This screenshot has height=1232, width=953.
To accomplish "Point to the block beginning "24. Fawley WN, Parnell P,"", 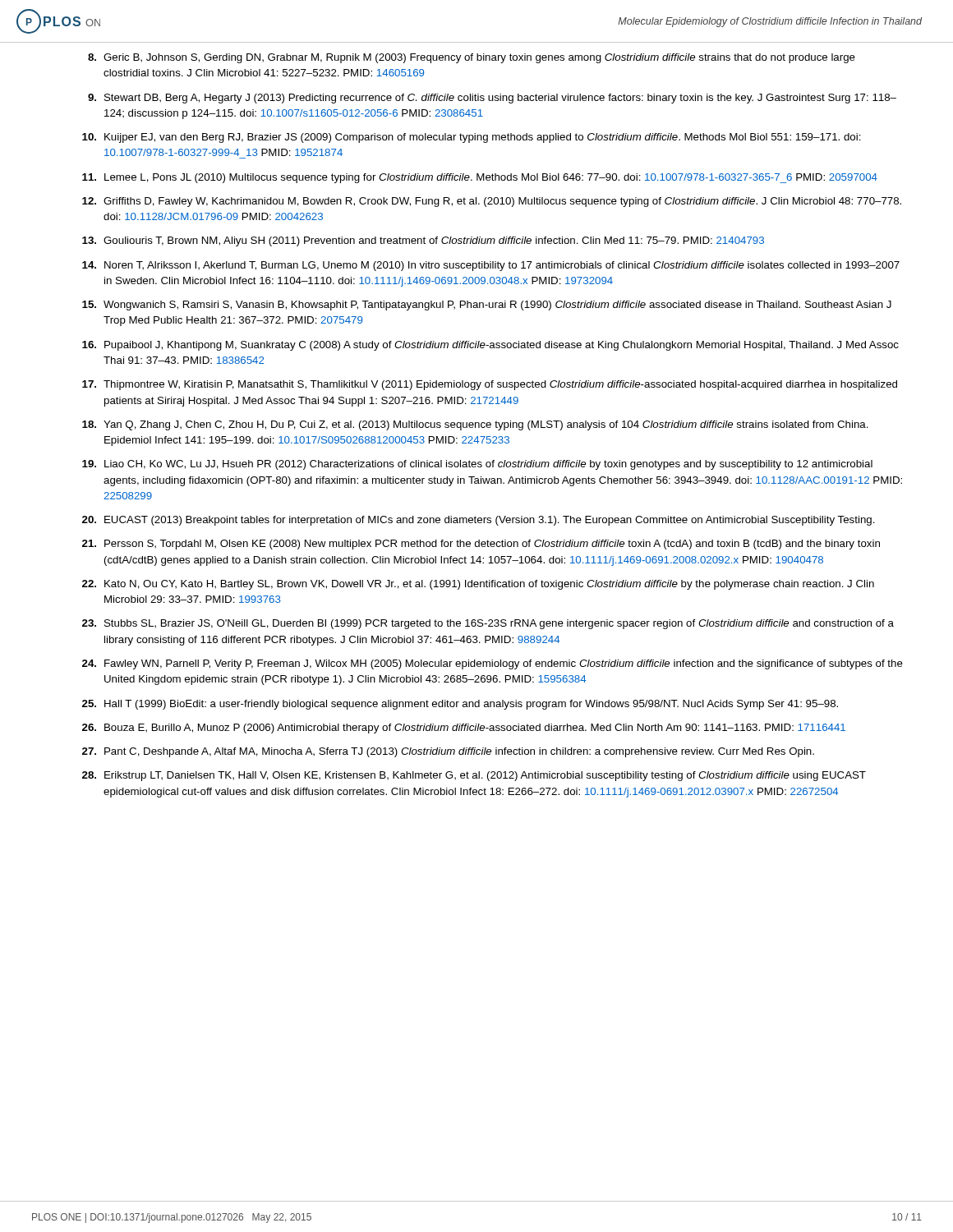I will [485, 671].
